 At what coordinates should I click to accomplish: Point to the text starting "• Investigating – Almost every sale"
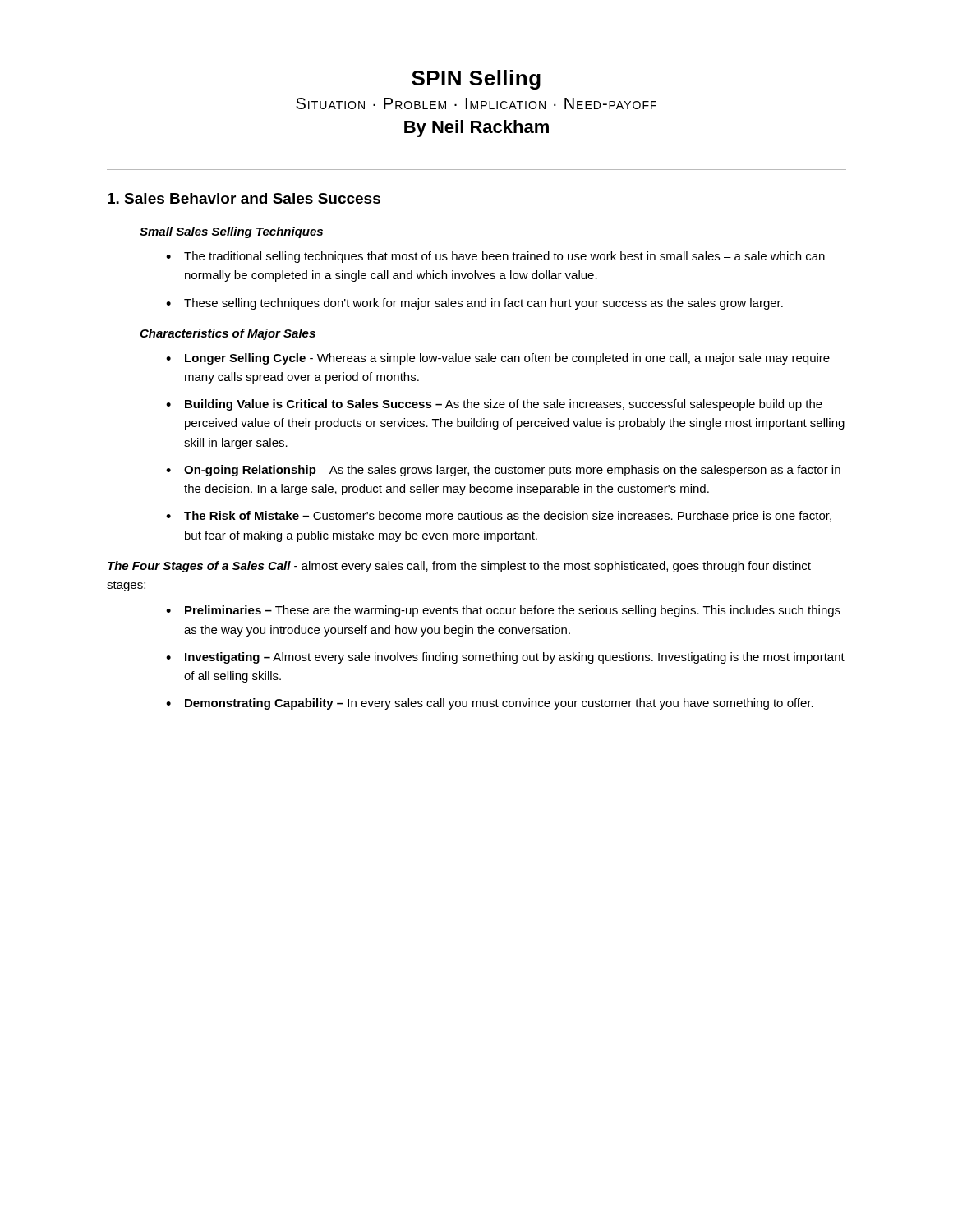506,666
